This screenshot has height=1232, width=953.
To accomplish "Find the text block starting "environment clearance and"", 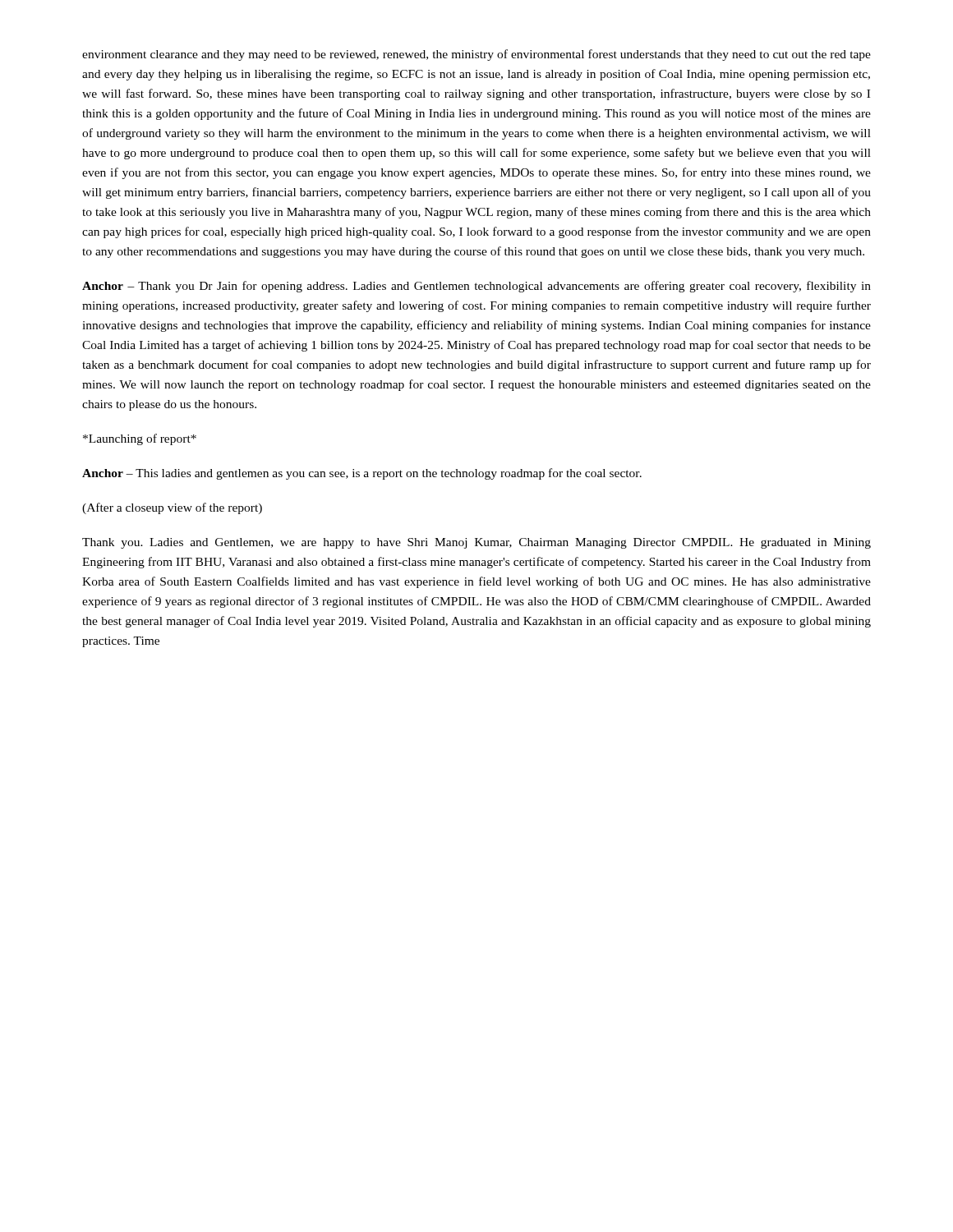I will (476, 152).
